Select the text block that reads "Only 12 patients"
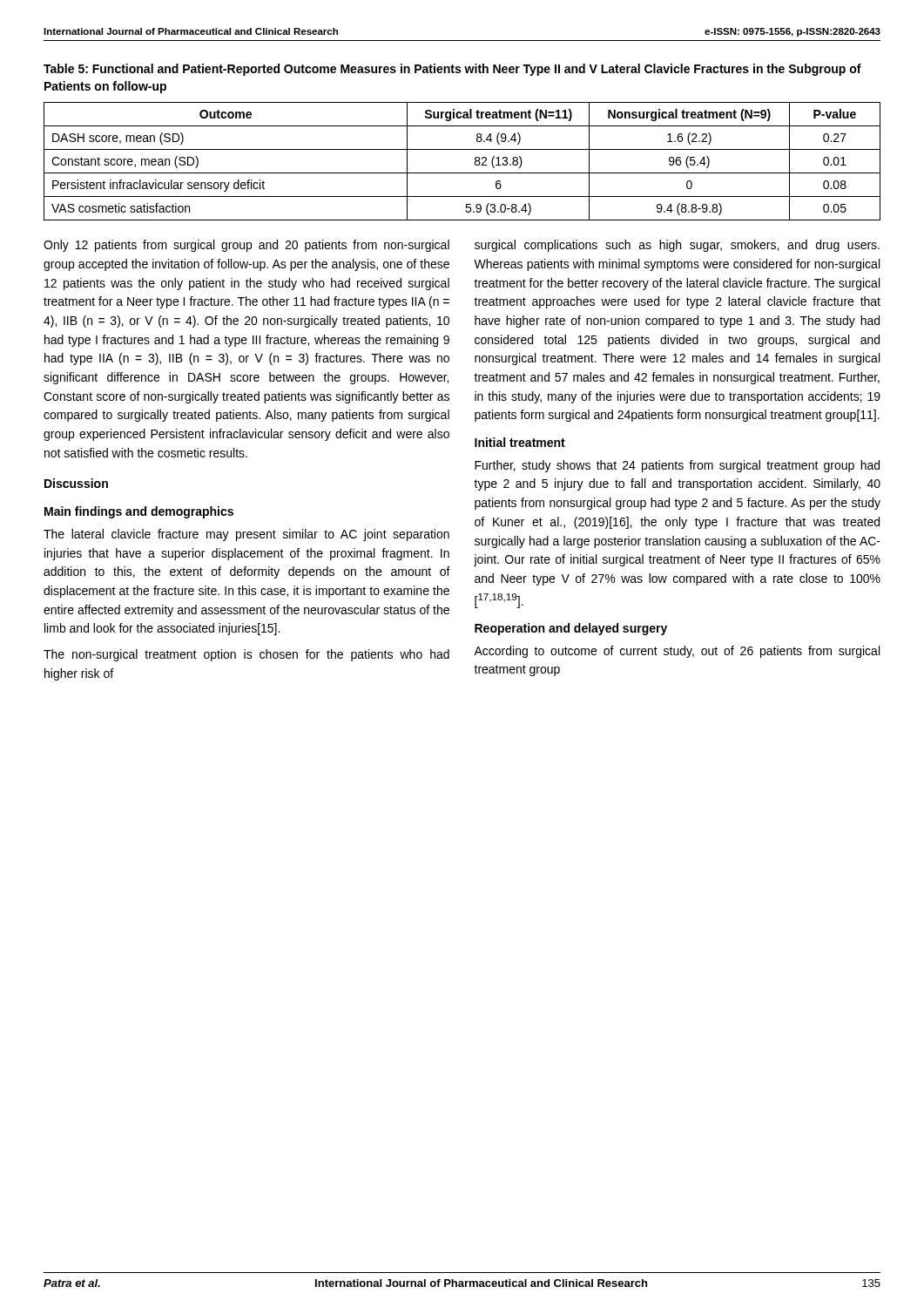924x1307 pixels. coord(247,350)
